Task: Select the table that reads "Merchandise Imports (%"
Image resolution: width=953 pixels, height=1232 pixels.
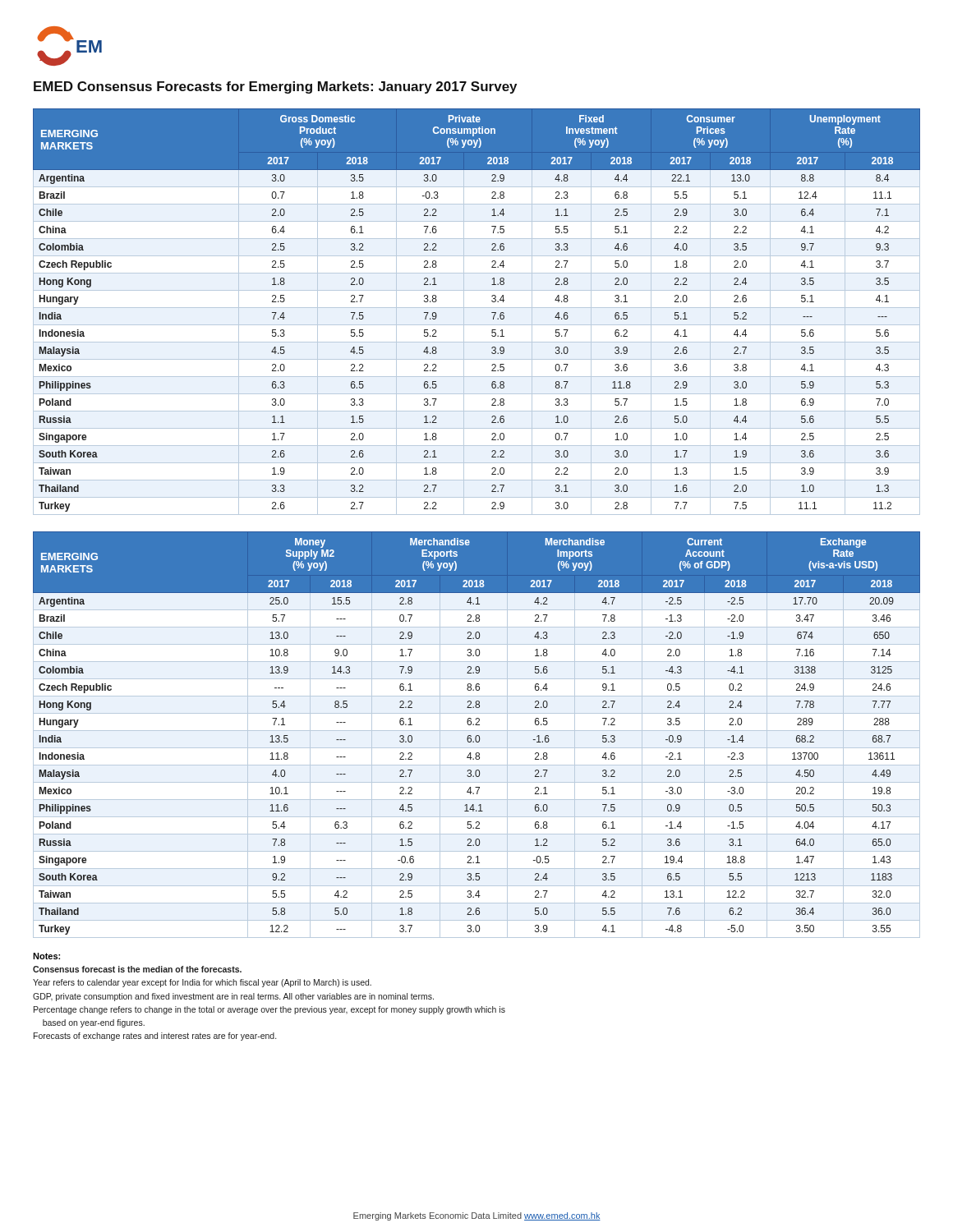Action: point(476,735)
